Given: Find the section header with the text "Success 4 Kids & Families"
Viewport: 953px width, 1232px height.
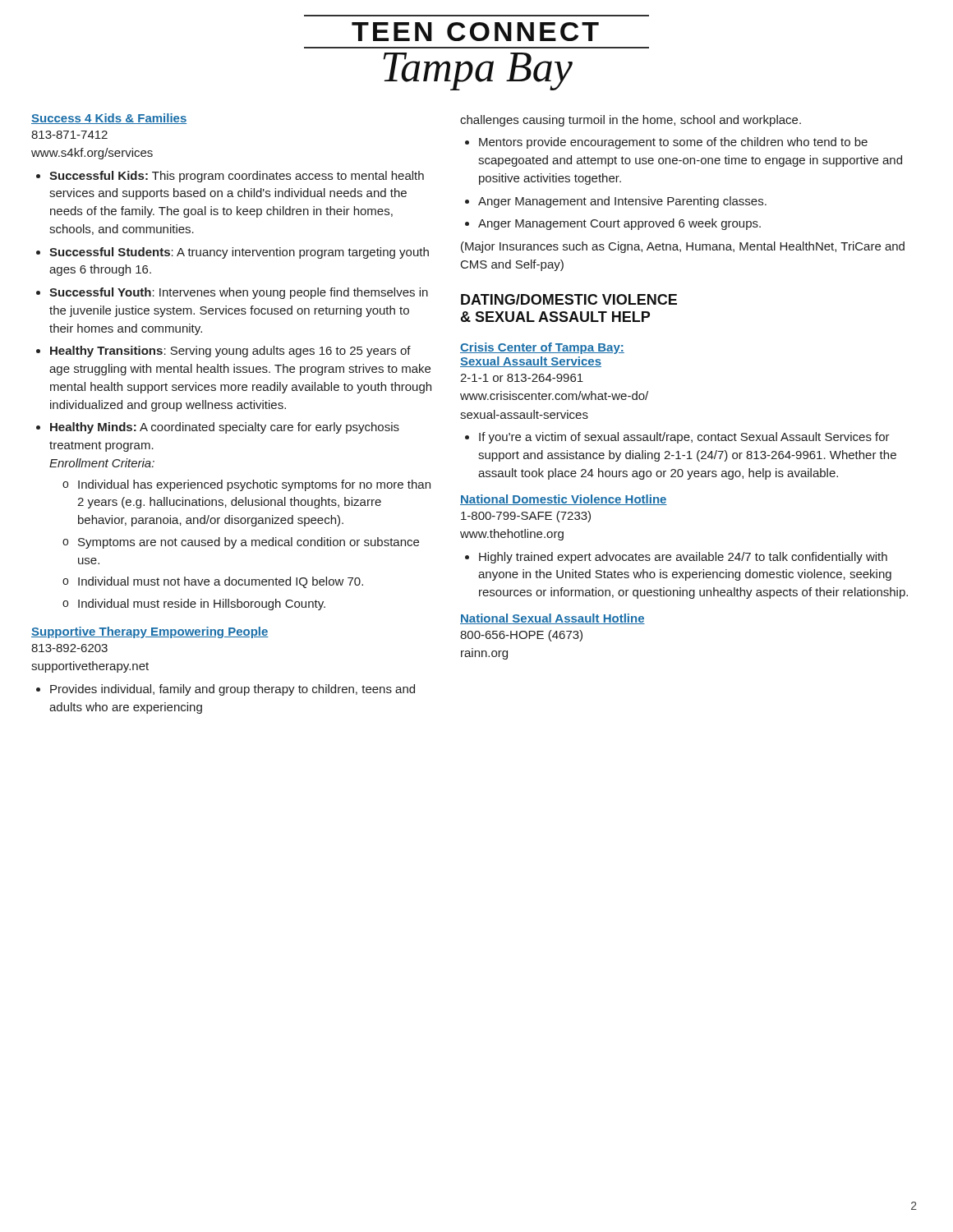Looking at the screenshot, I should [x=109, y=119].
